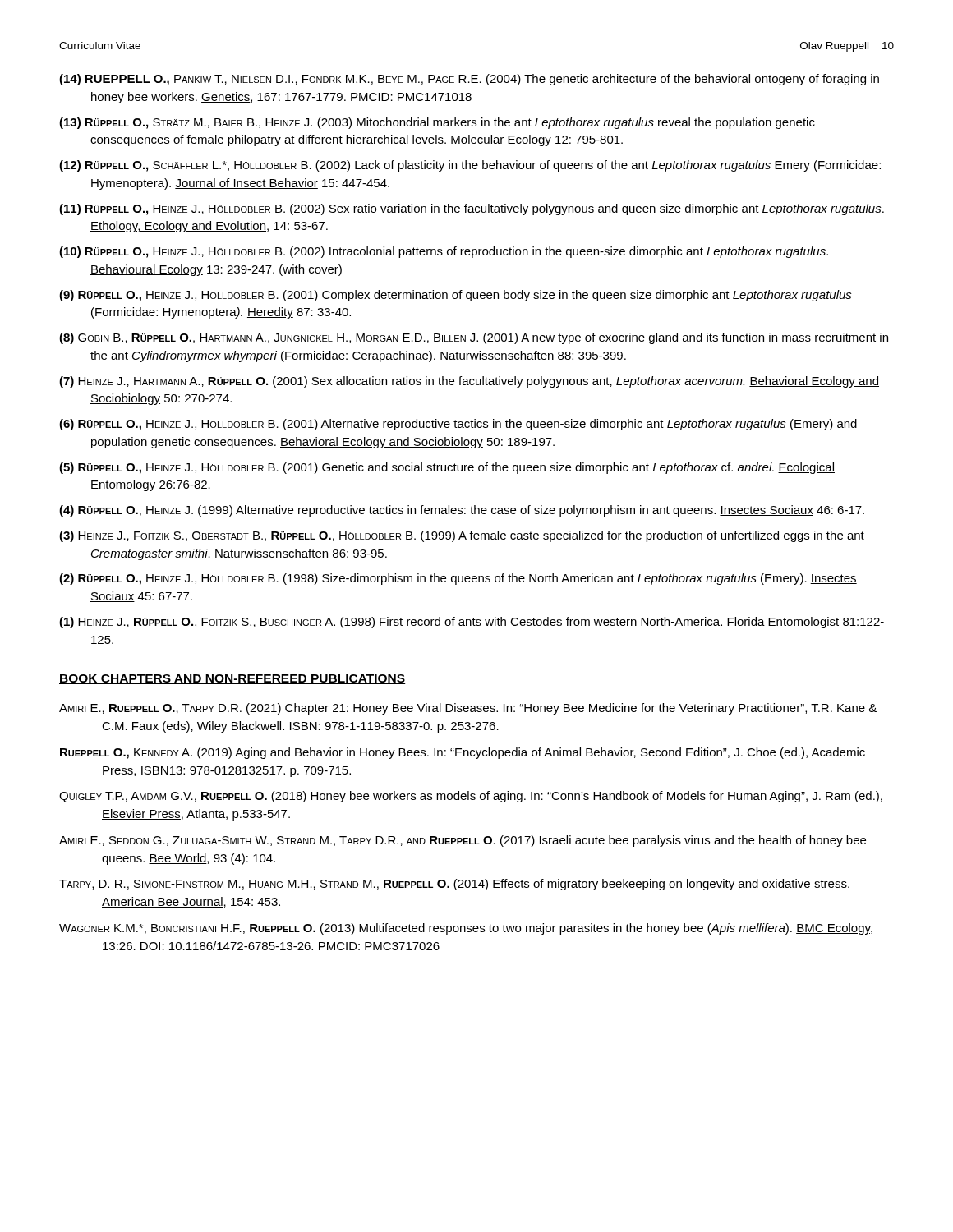
Task: Click on the text starting "Quigley T.P., Amdam G.V.,"
Action: [471, 805]
